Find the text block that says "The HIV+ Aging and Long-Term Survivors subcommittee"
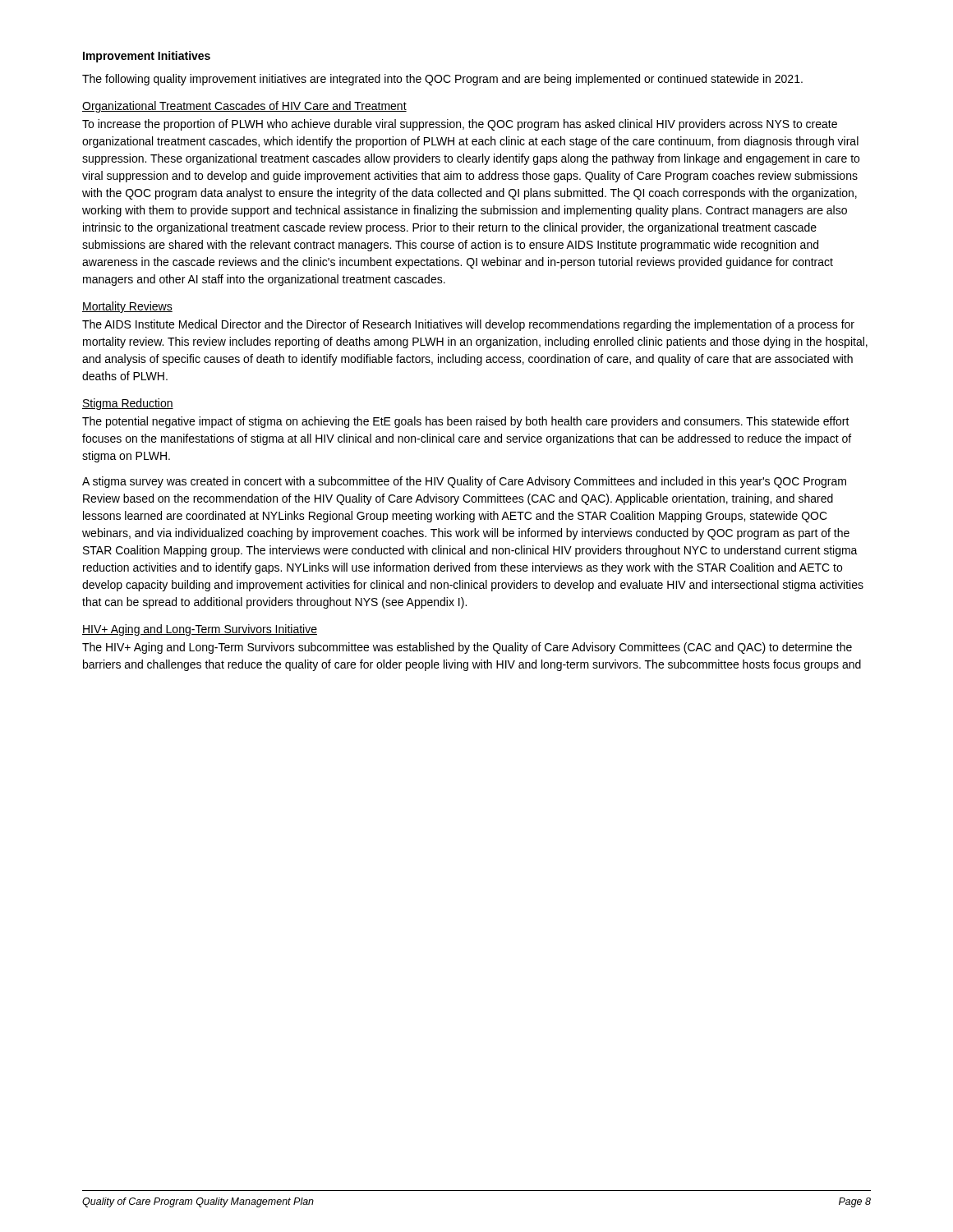The width and height of the screenshot is (953, 1232). click(472, 656)
